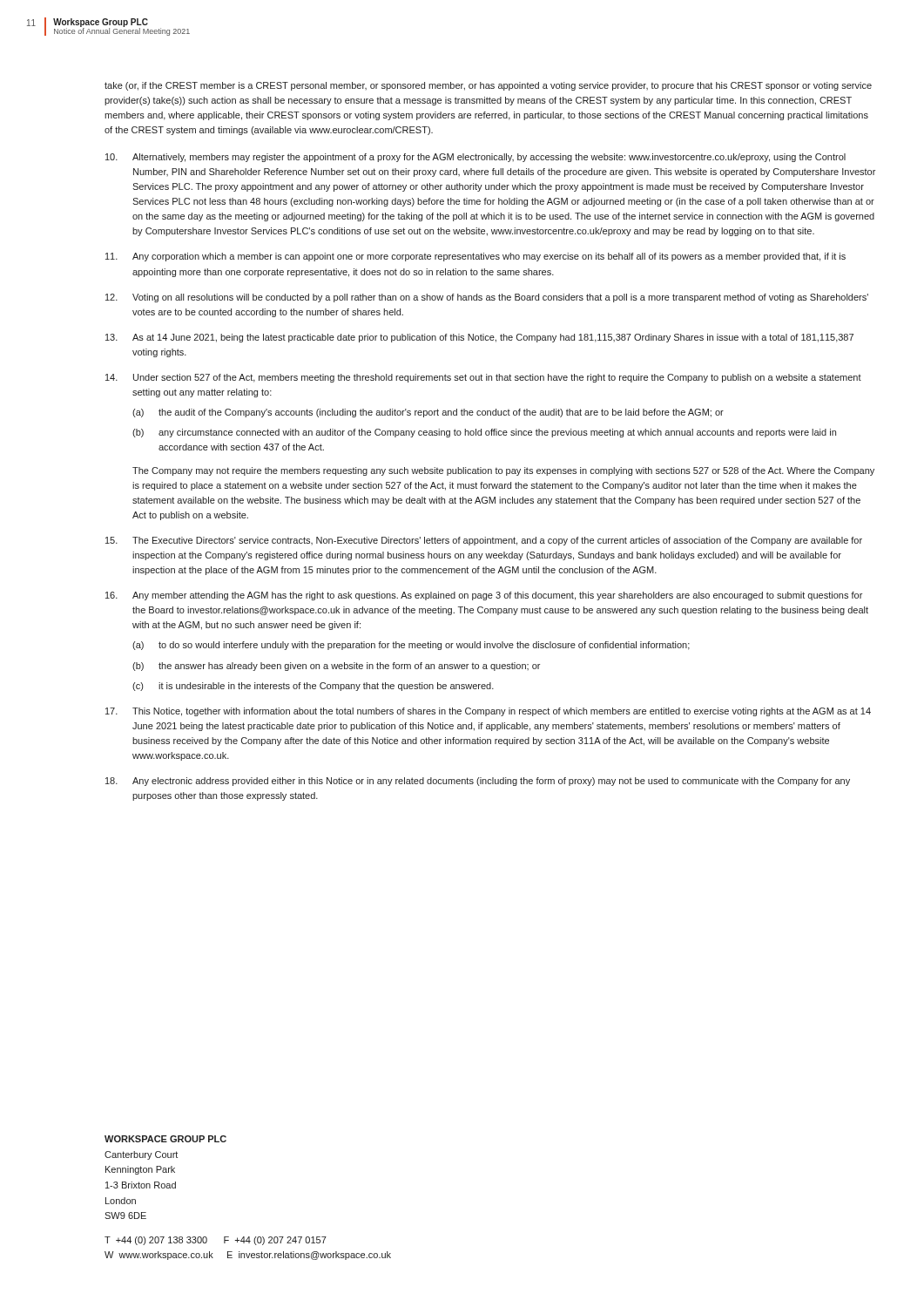This screenshot has height=1307, width=924.
Task: Locate the list item with the text "16. Any member"
Action: pyautogui.click(x=490, y=641)
